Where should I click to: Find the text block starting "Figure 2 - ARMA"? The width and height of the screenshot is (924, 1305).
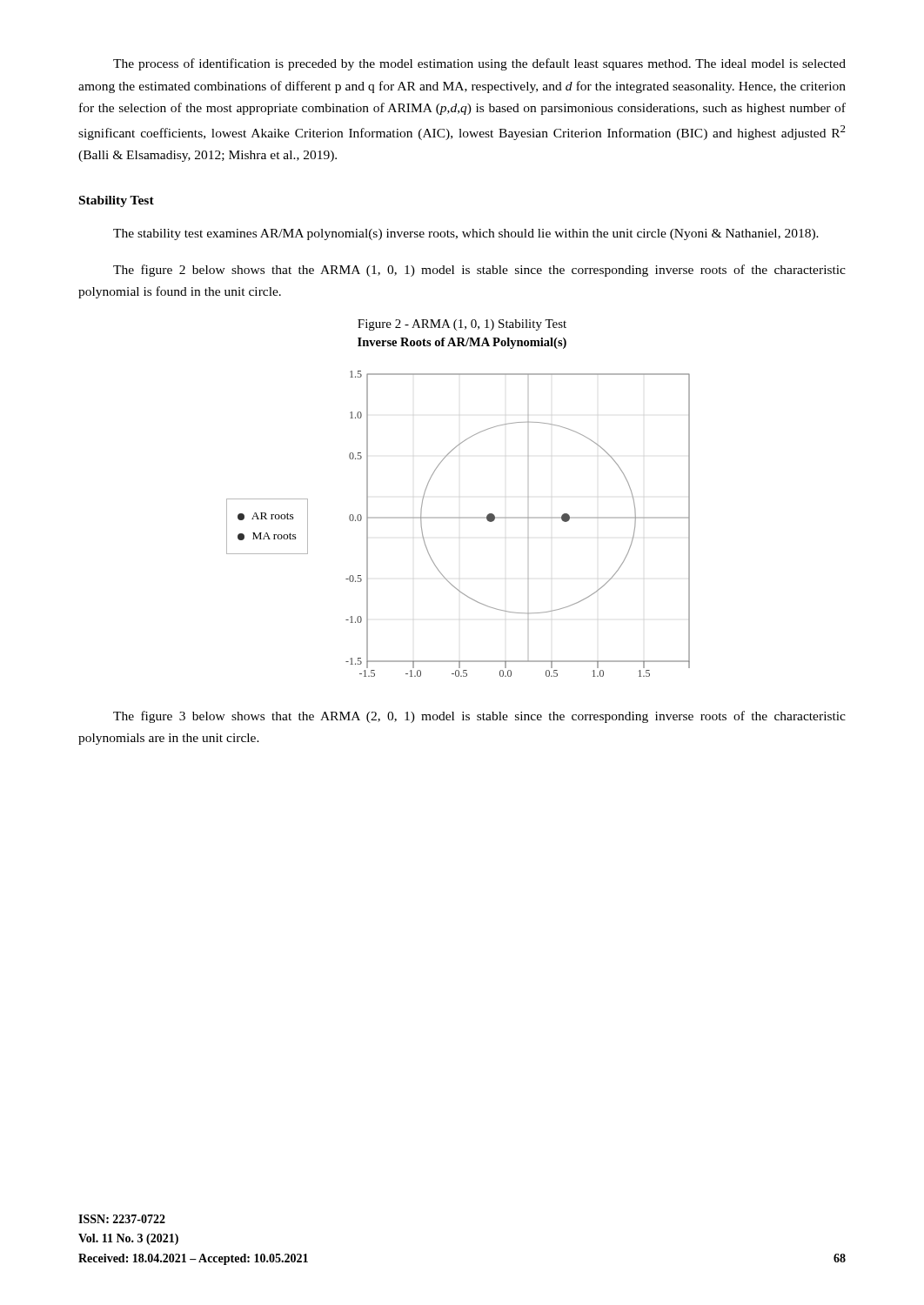(462, 323)
